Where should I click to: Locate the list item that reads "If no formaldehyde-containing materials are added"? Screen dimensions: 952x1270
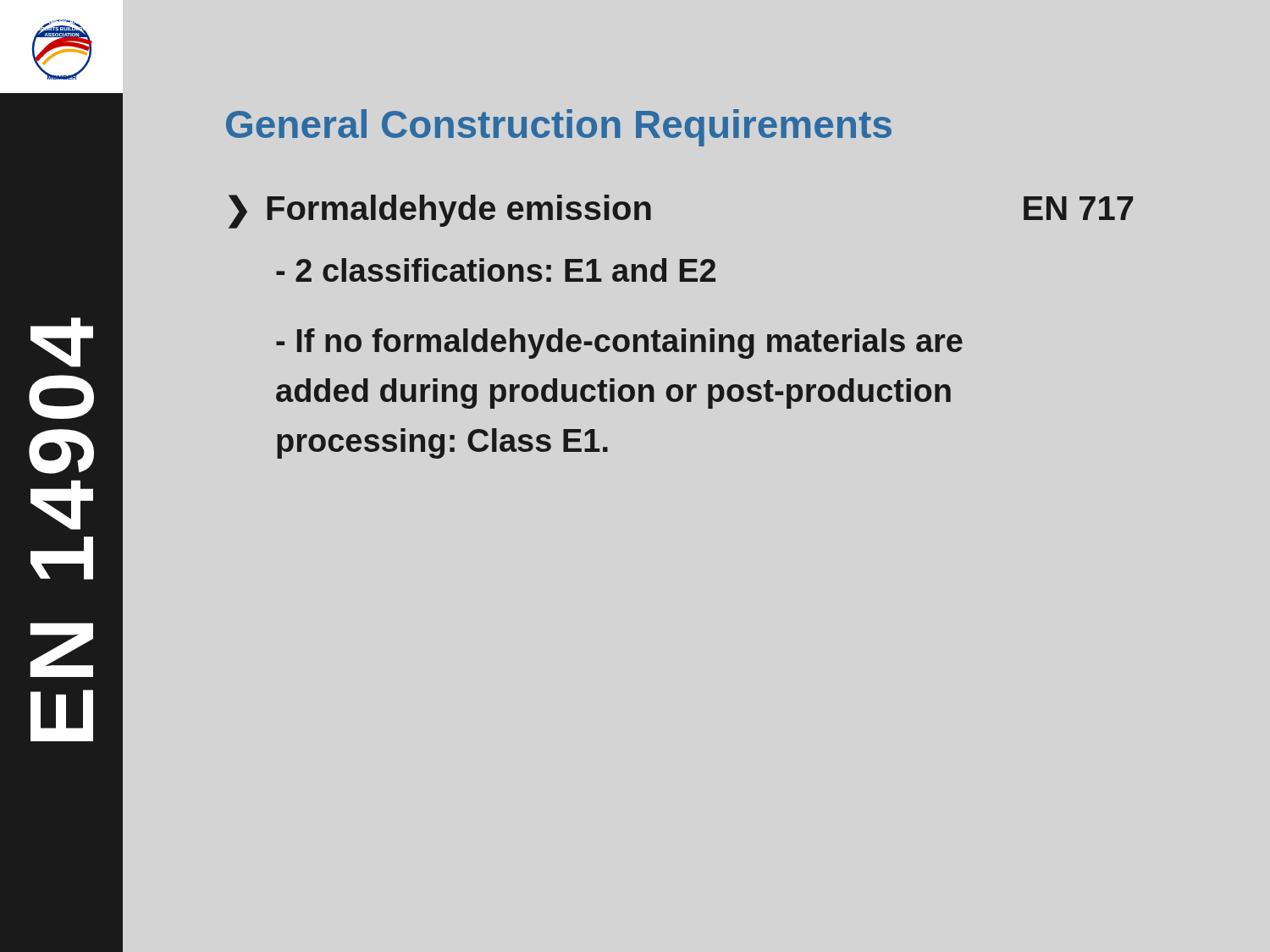click(x=619, y=391)
